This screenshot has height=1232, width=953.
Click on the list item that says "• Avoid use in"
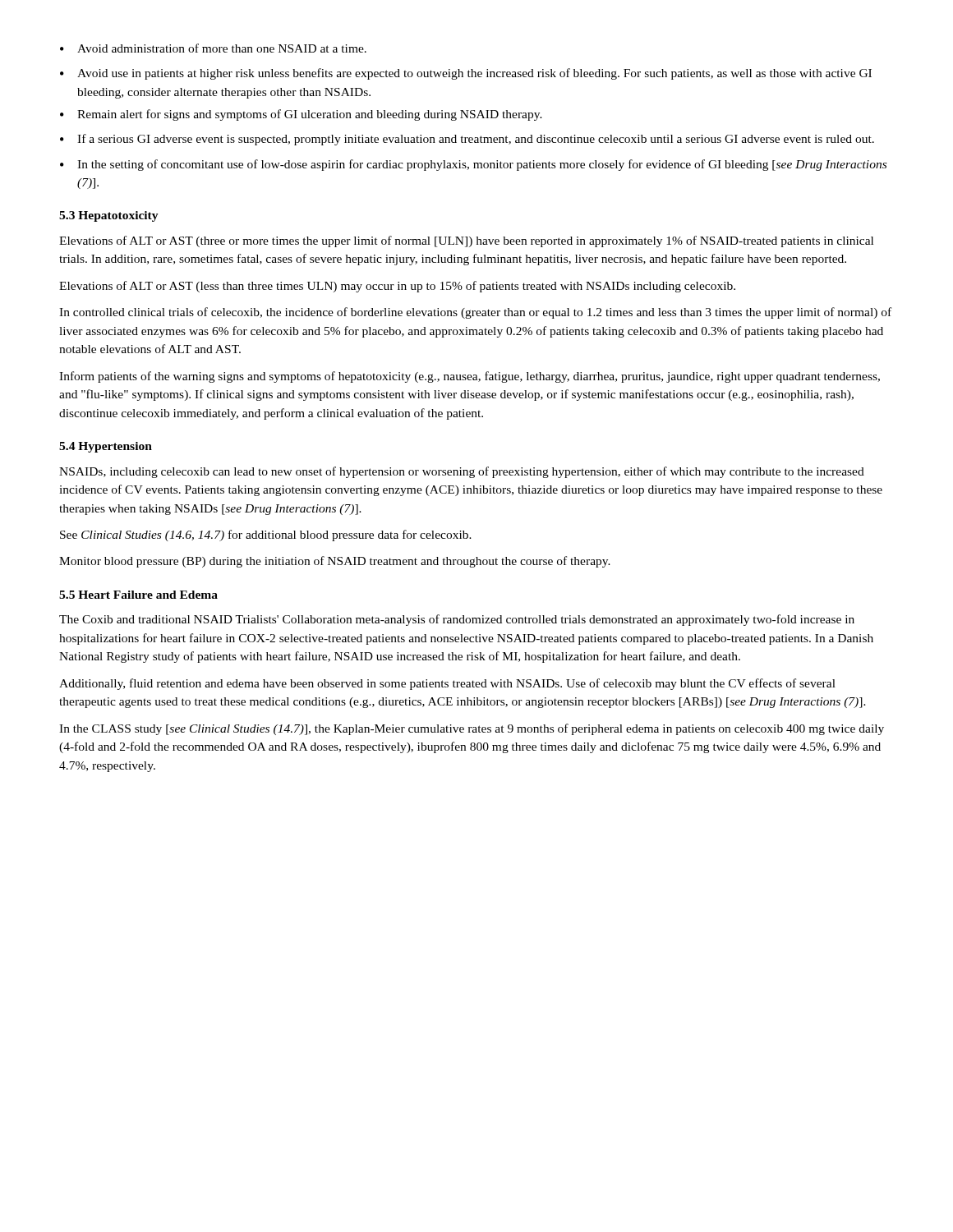click(476, 83)
